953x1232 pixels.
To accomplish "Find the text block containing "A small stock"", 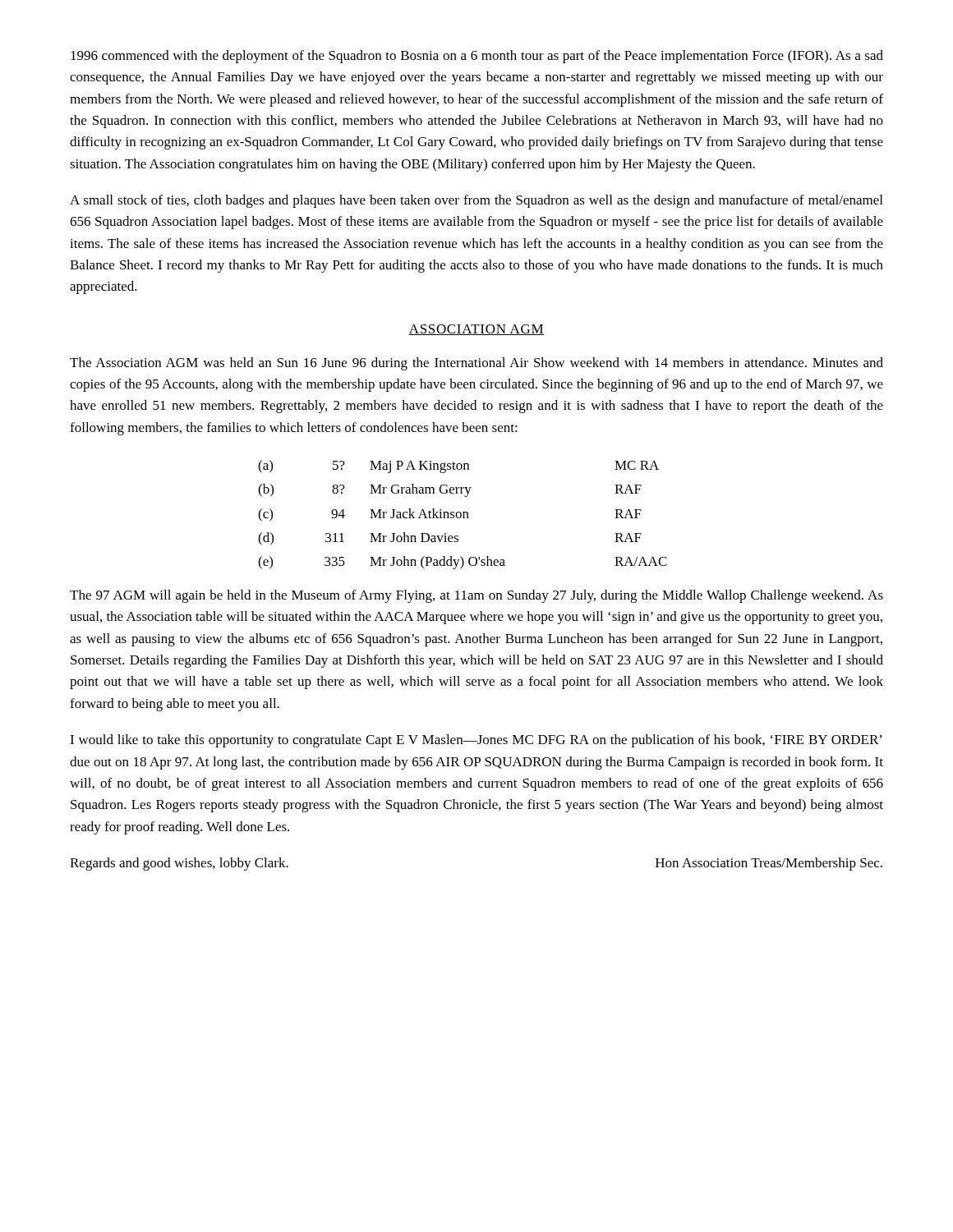I will [476, 244].
